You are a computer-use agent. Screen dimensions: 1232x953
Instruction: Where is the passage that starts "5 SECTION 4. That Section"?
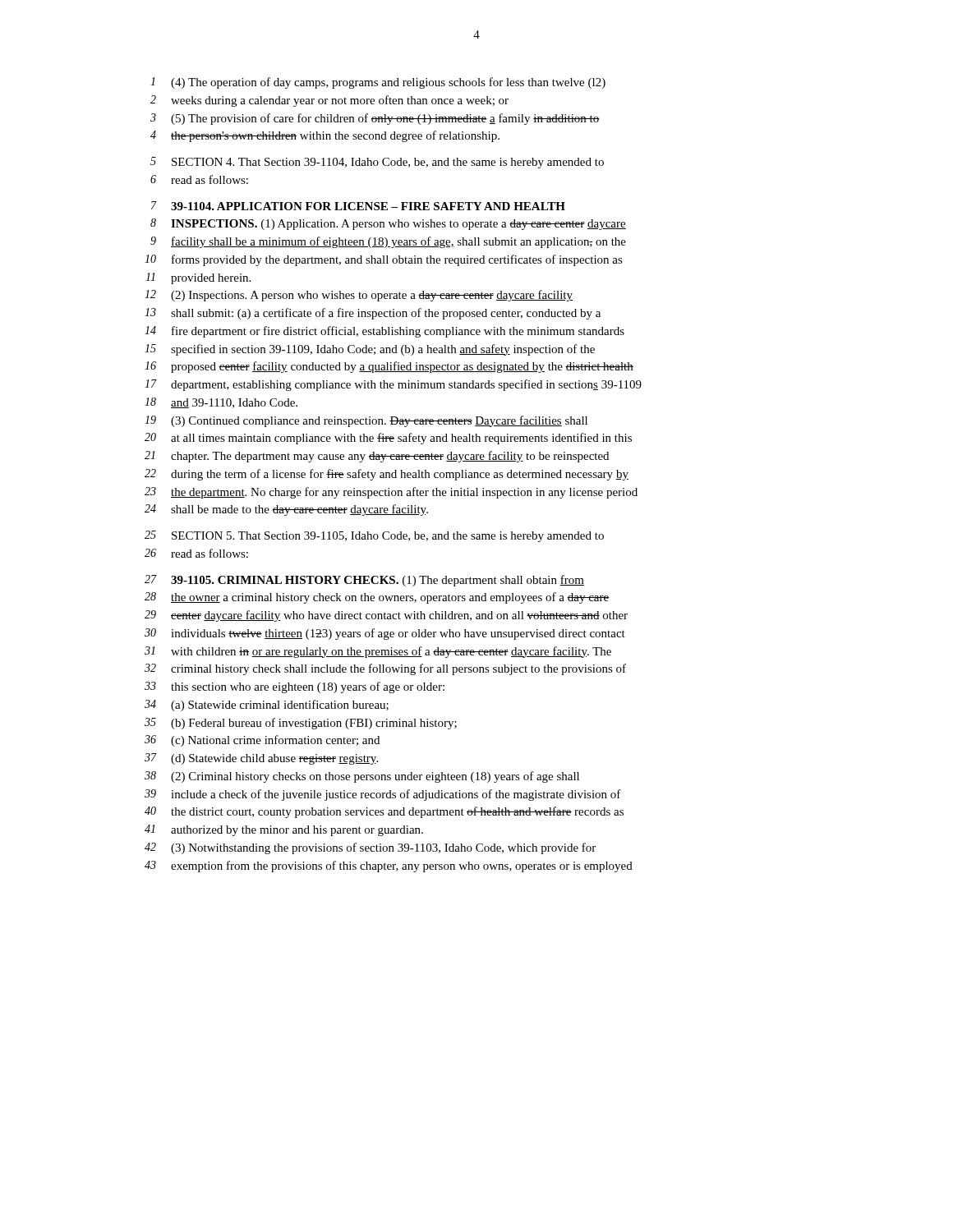tap(497, 171)
